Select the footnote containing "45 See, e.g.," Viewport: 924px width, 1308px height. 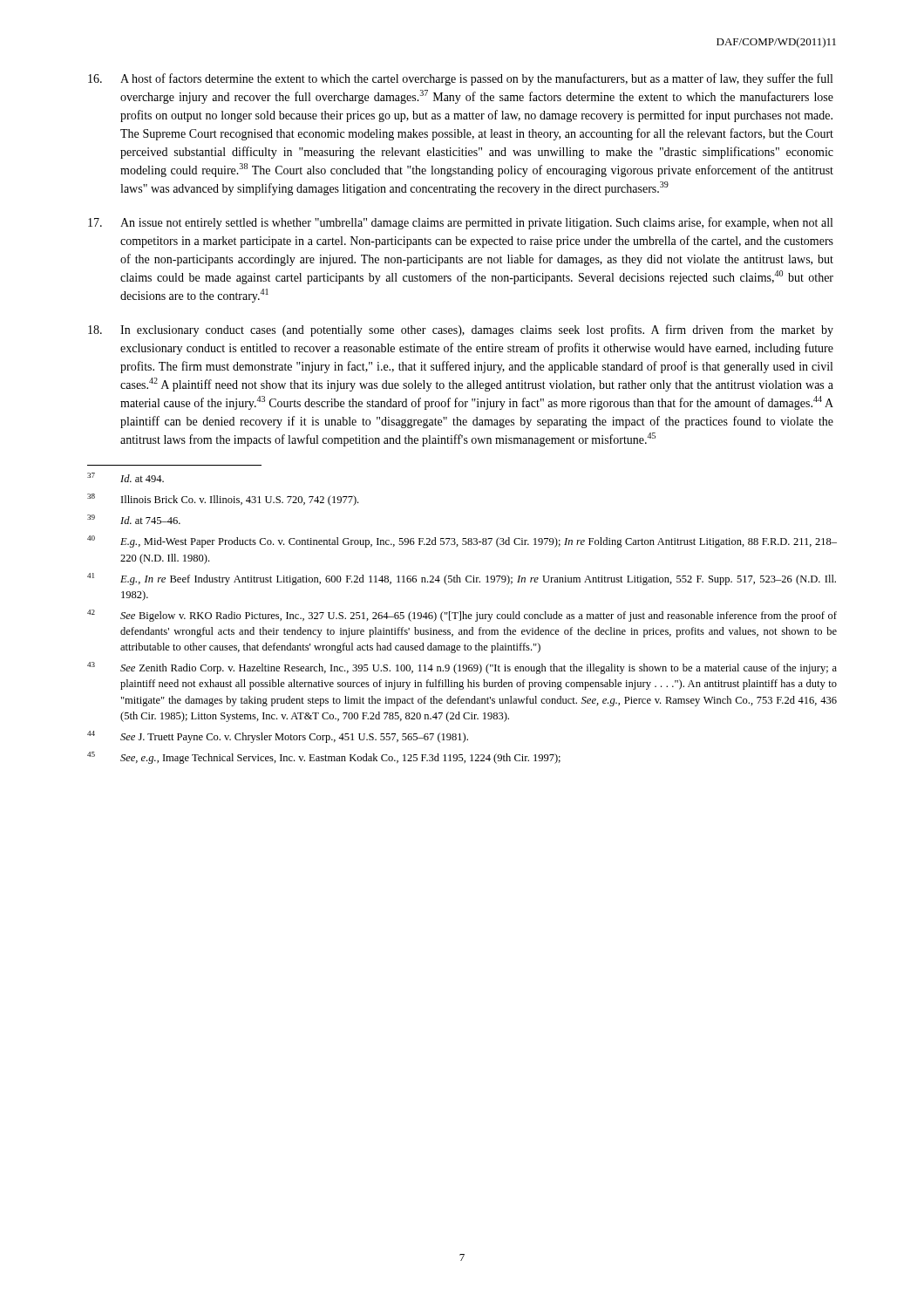tap(462, 758)
